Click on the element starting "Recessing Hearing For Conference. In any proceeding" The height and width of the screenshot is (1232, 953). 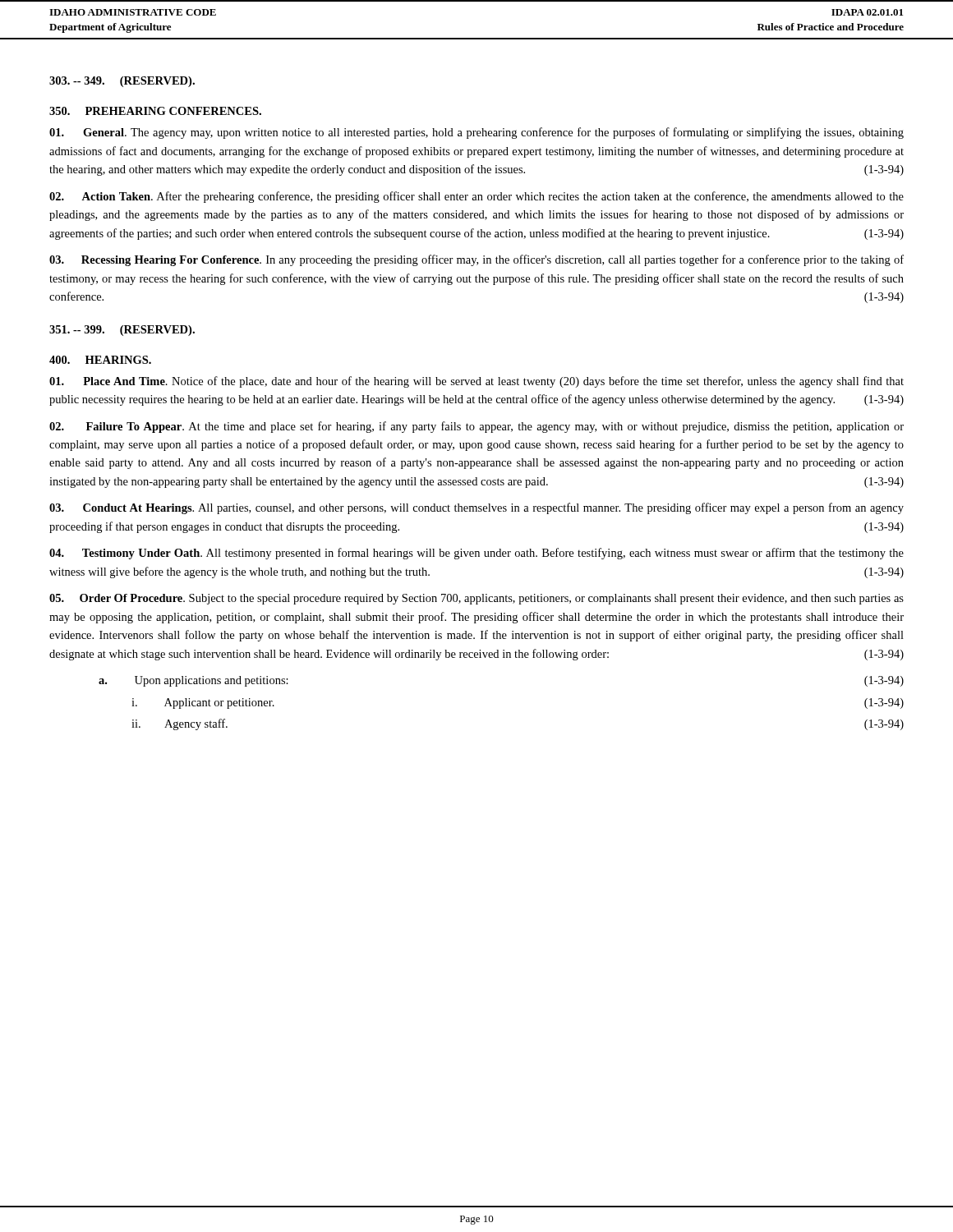[x=476, y=280]
